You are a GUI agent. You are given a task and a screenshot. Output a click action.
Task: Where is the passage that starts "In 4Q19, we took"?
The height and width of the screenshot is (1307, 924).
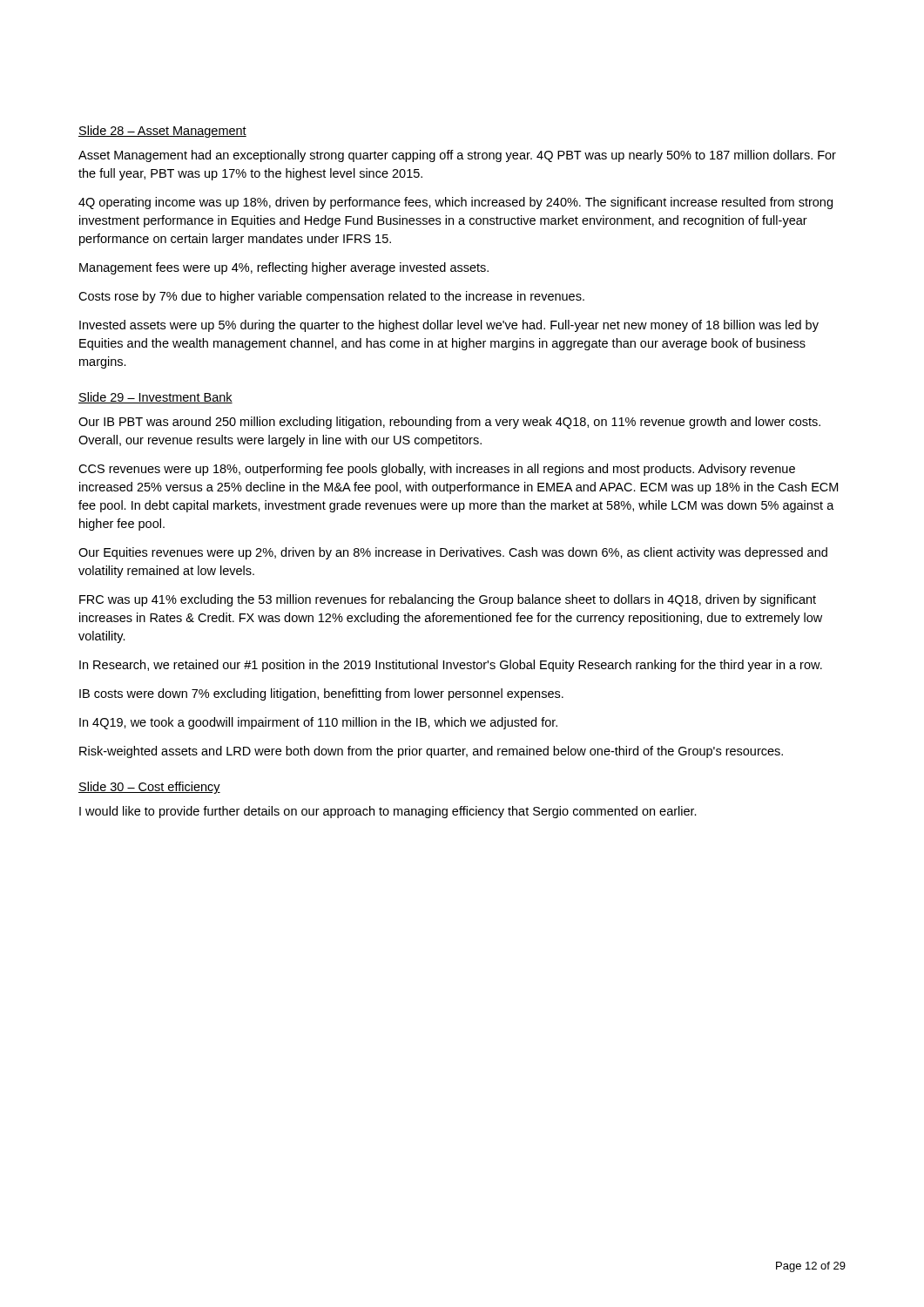tap(318, 723)
